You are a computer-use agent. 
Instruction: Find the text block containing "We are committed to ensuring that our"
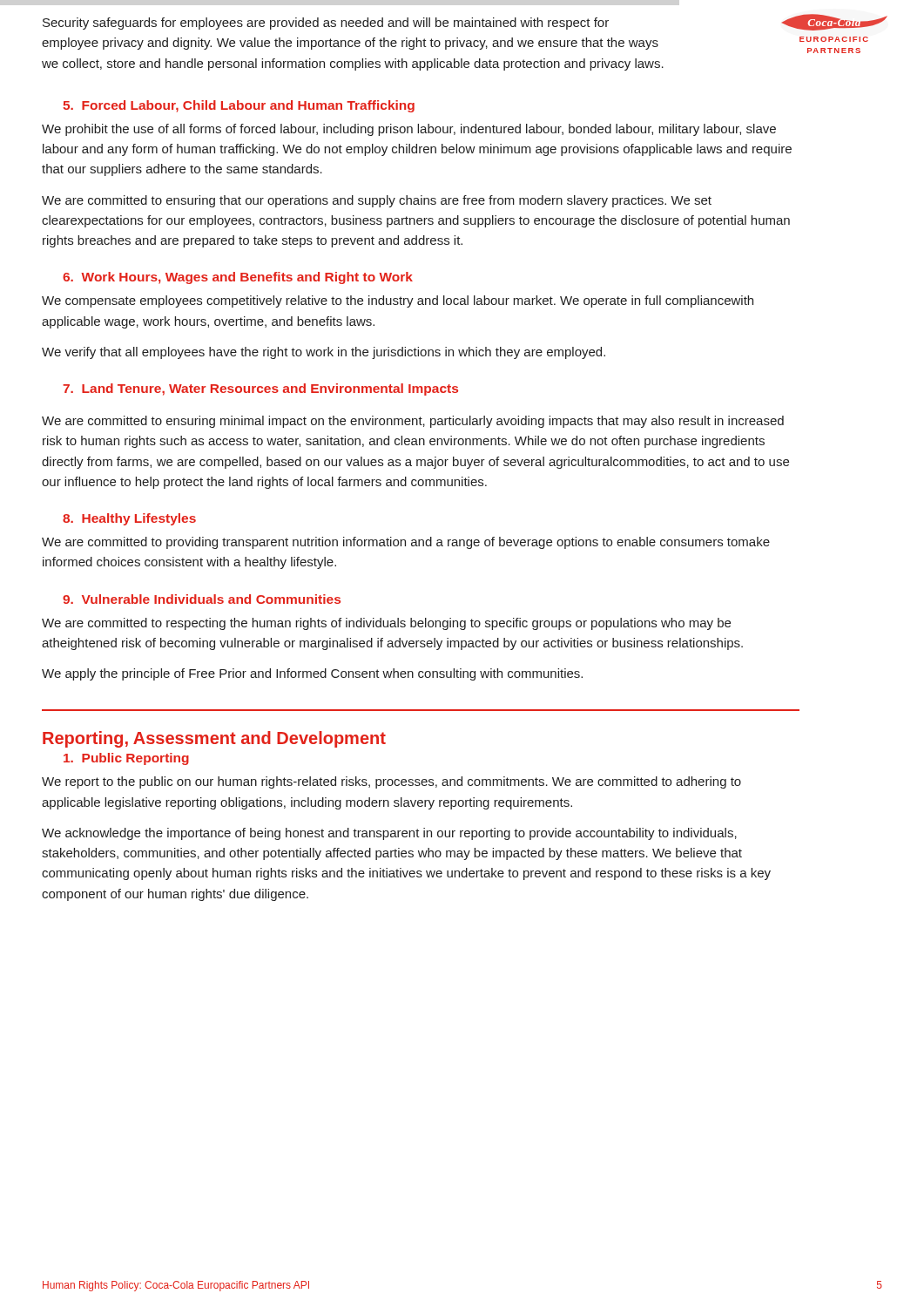(x=416, y=220)
